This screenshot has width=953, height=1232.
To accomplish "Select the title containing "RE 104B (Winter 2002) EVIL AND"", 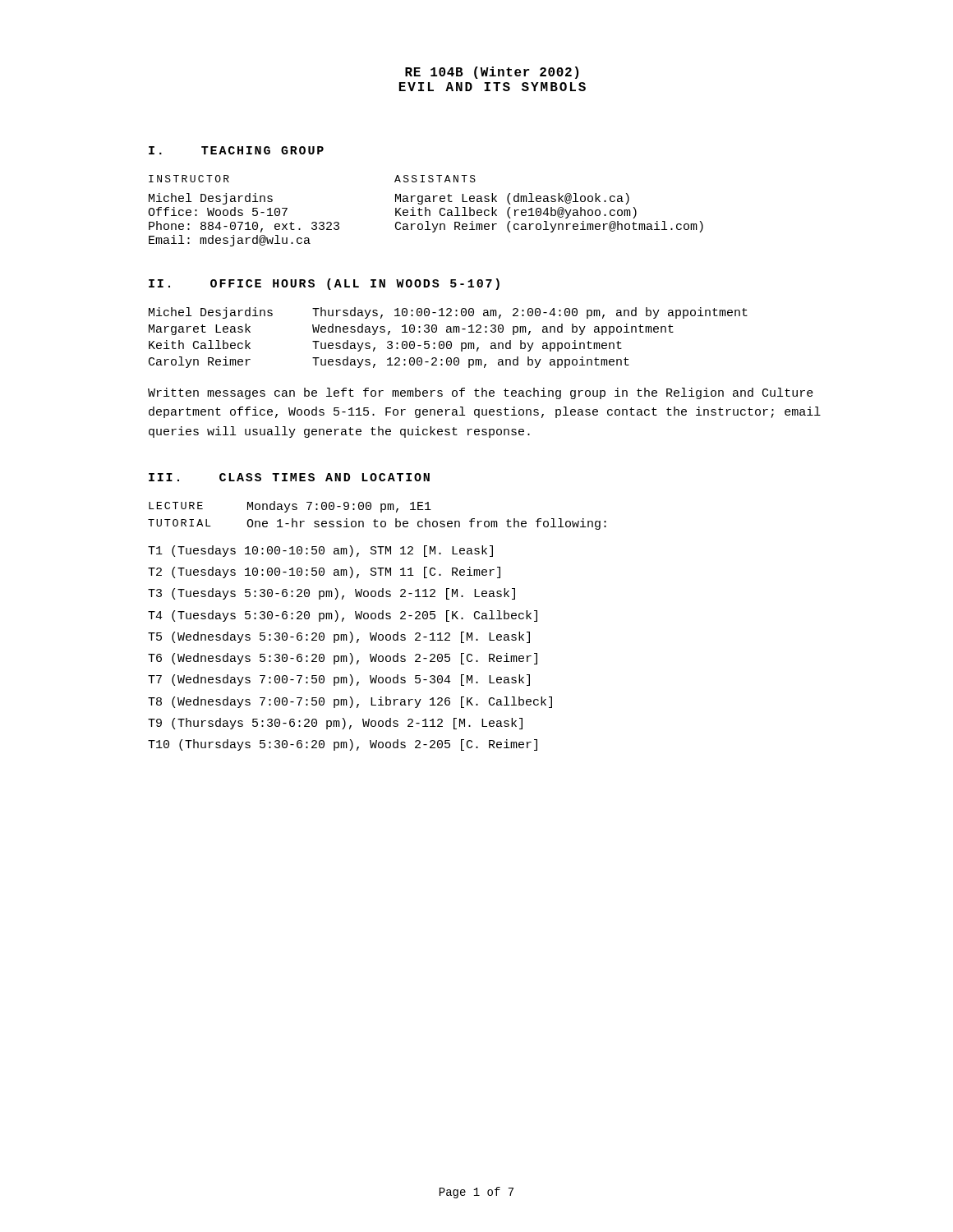I will pos(493,80).
